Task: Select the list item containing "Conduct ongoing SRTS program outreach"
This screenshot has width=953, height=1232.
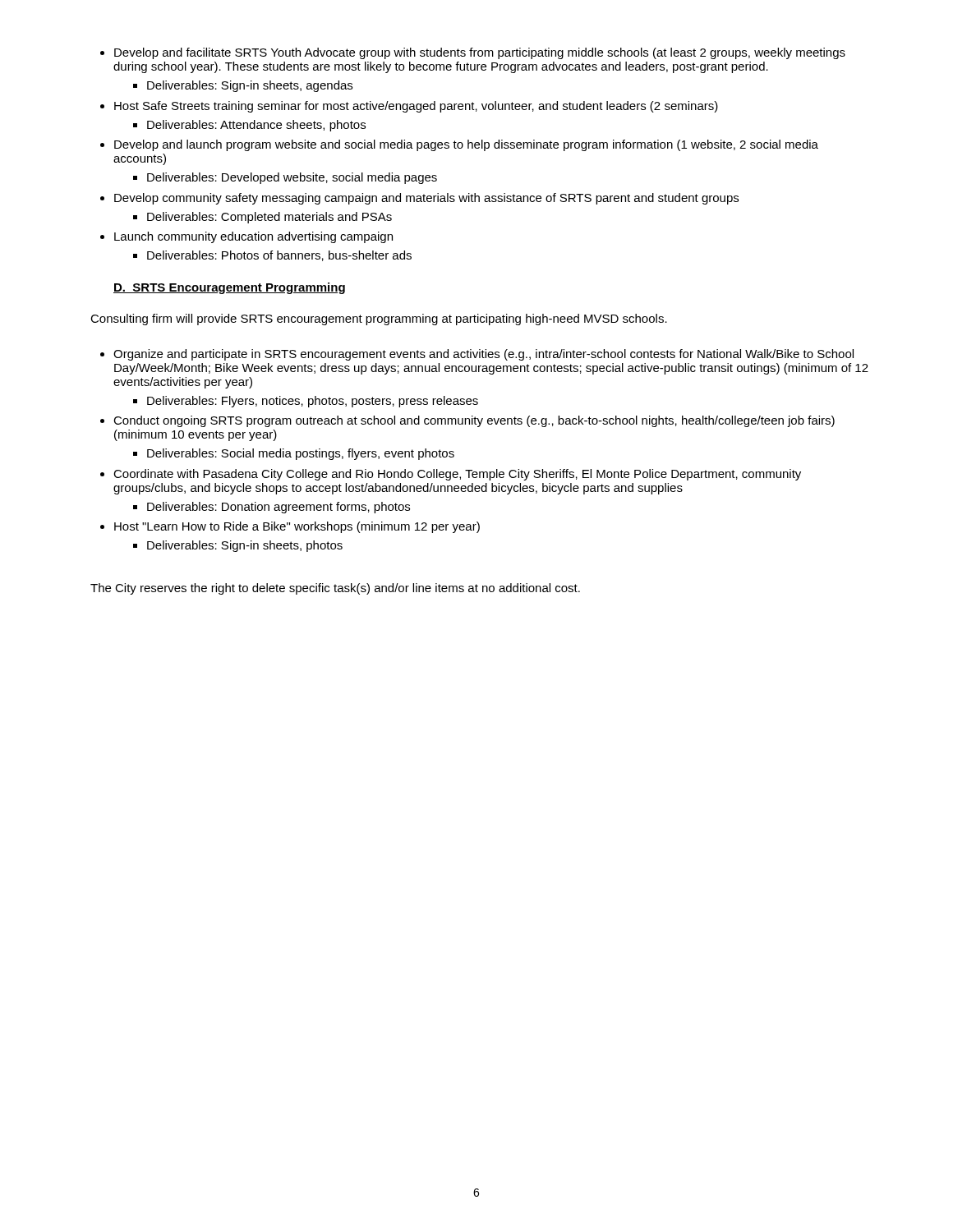Action: tap(474, 421)
